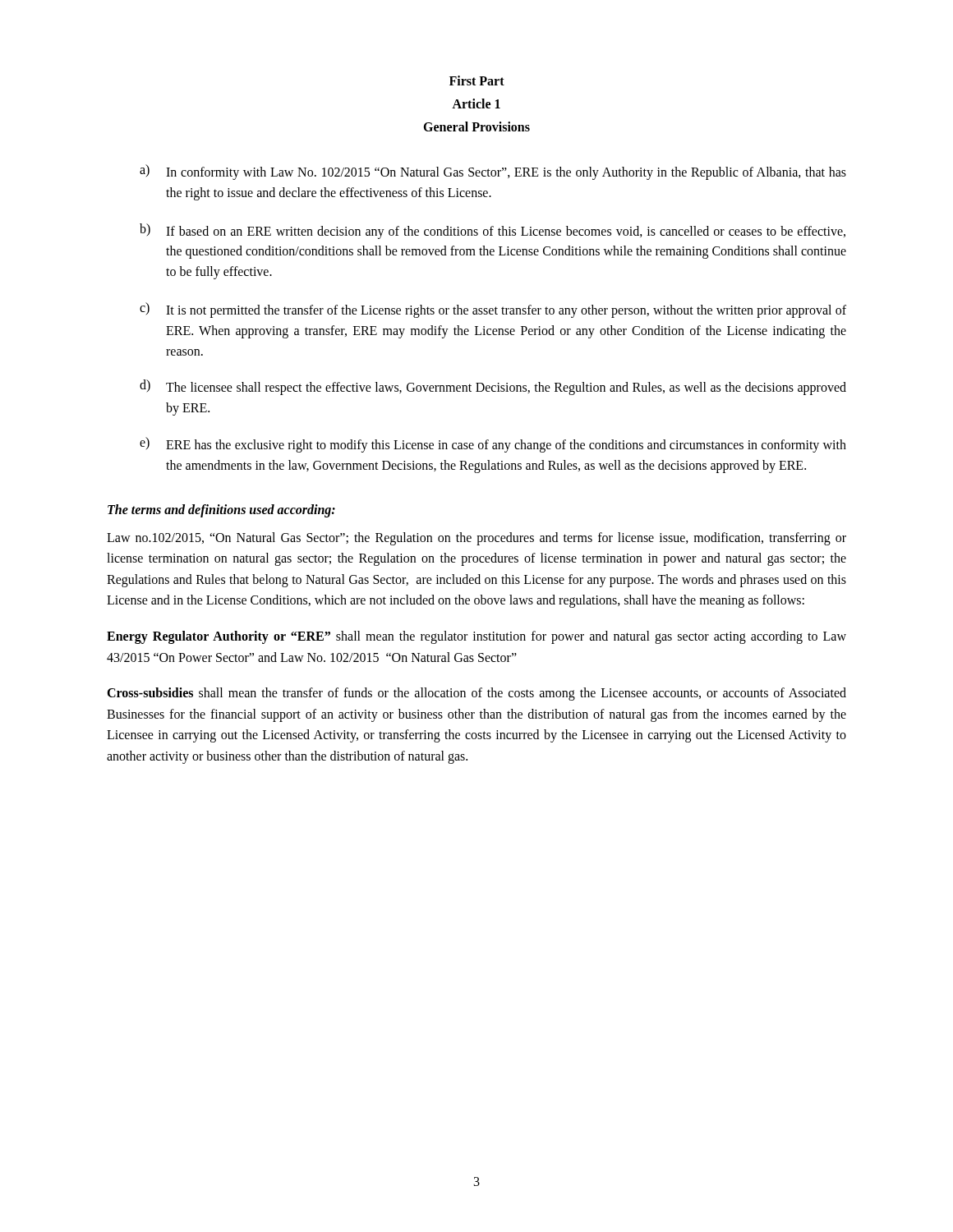Point to the region starting "First Part"
953x1232 pixels.
click(x=476, y=81)
